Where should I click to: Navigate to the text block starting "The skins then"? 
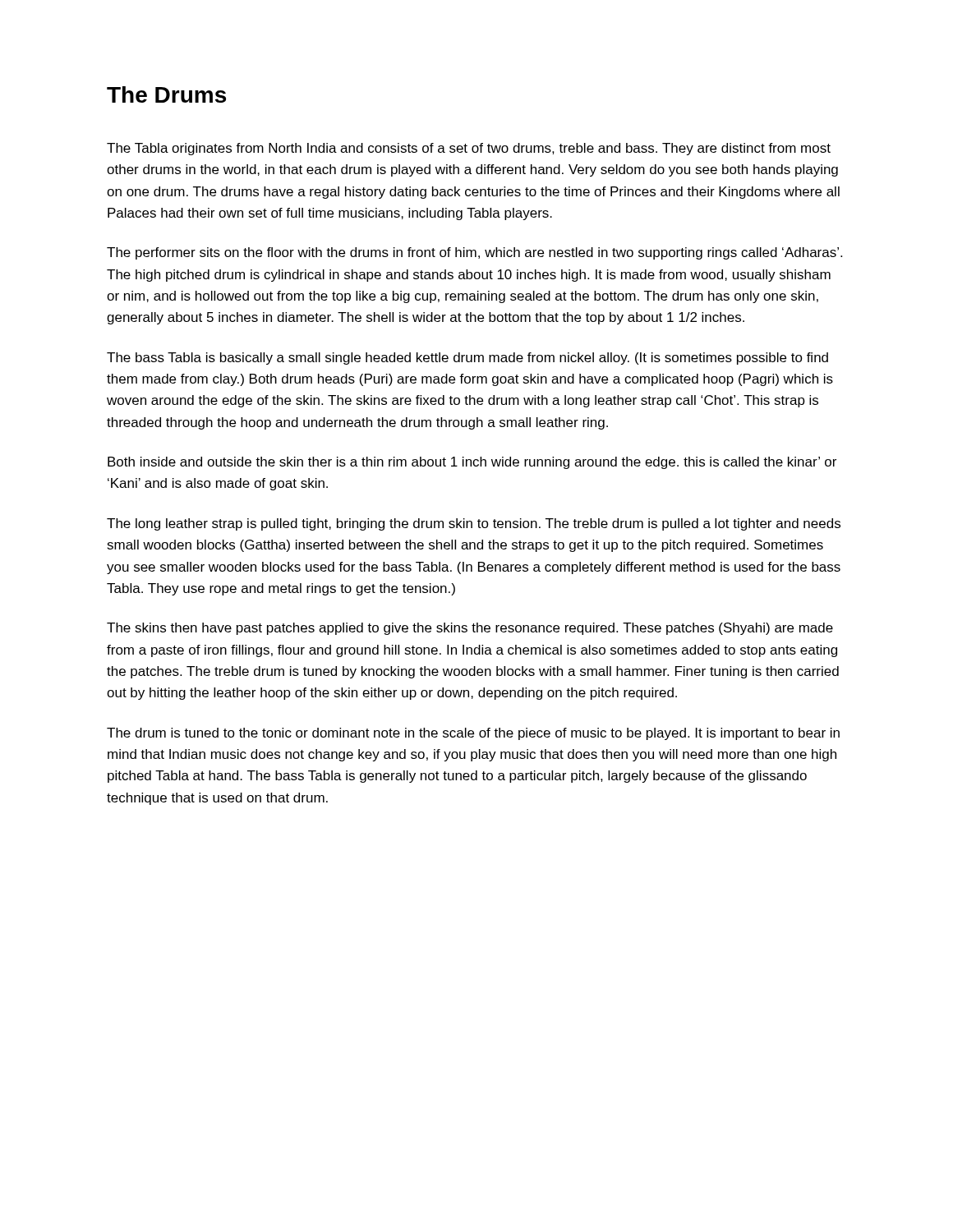pos(473,661)
